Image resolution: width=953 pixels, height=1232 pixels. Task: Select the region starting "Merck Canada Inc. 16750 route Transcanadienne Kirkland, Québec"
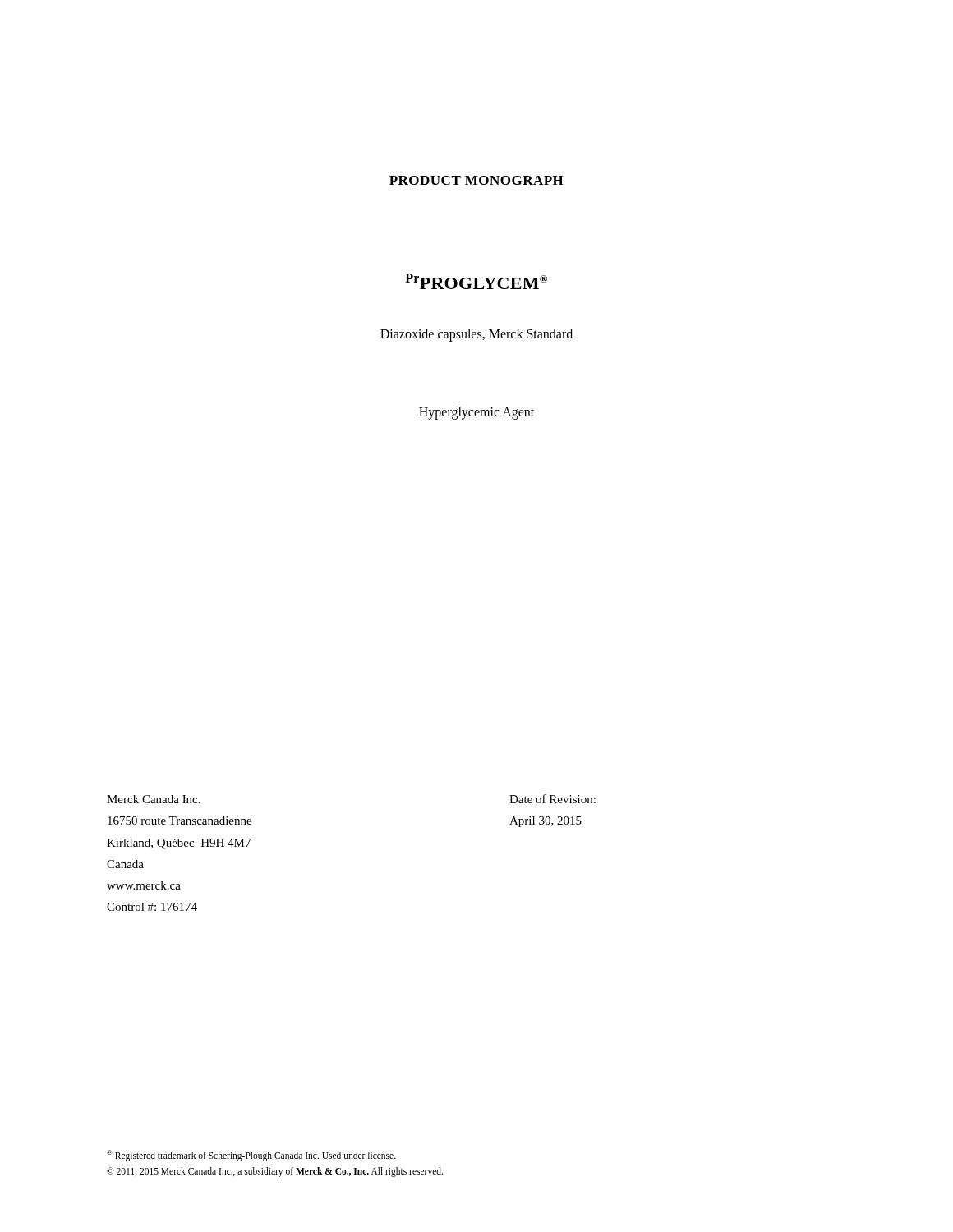179,853
